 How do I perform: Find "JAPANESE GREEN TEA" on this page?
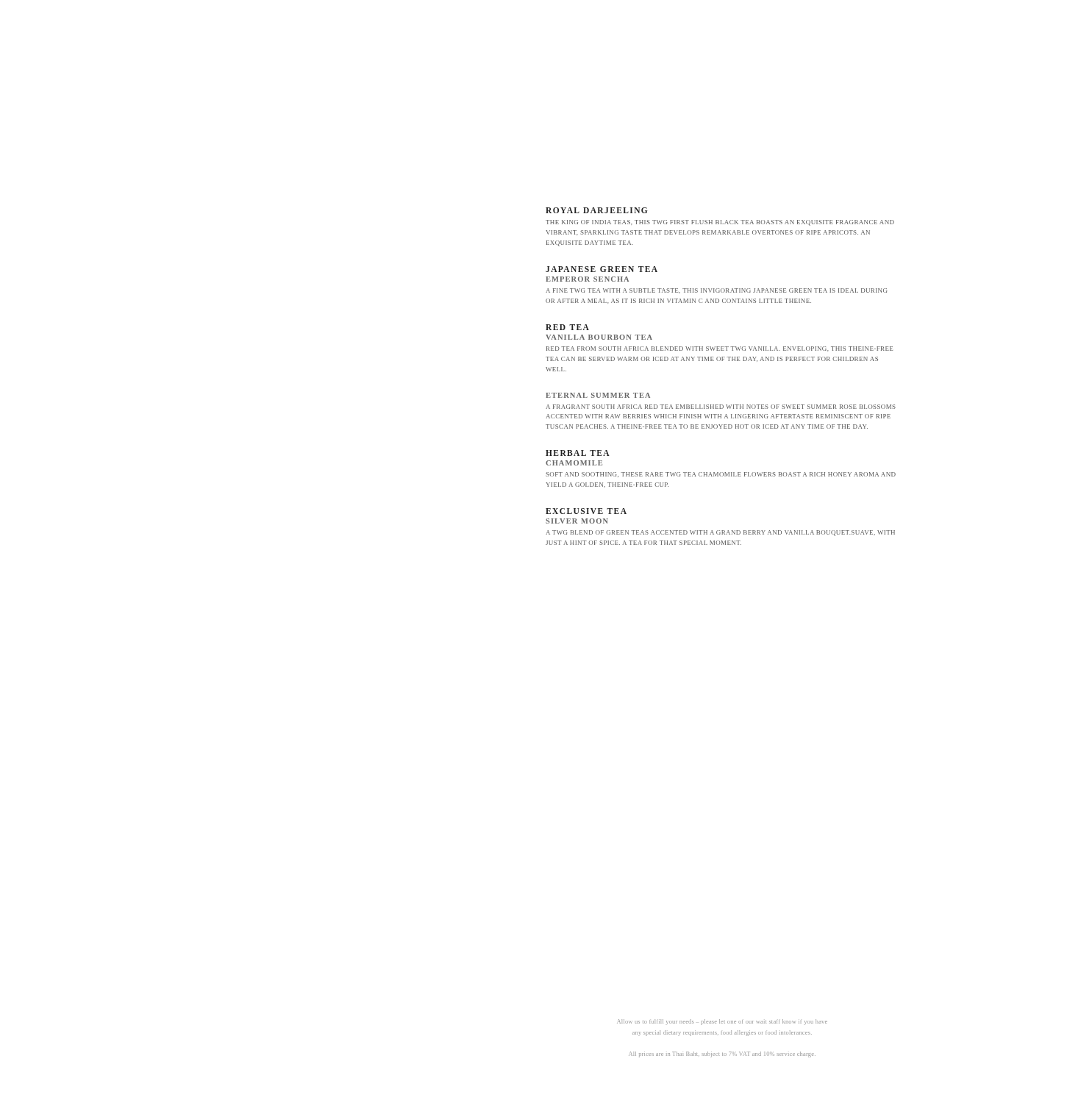pos(602,269)
